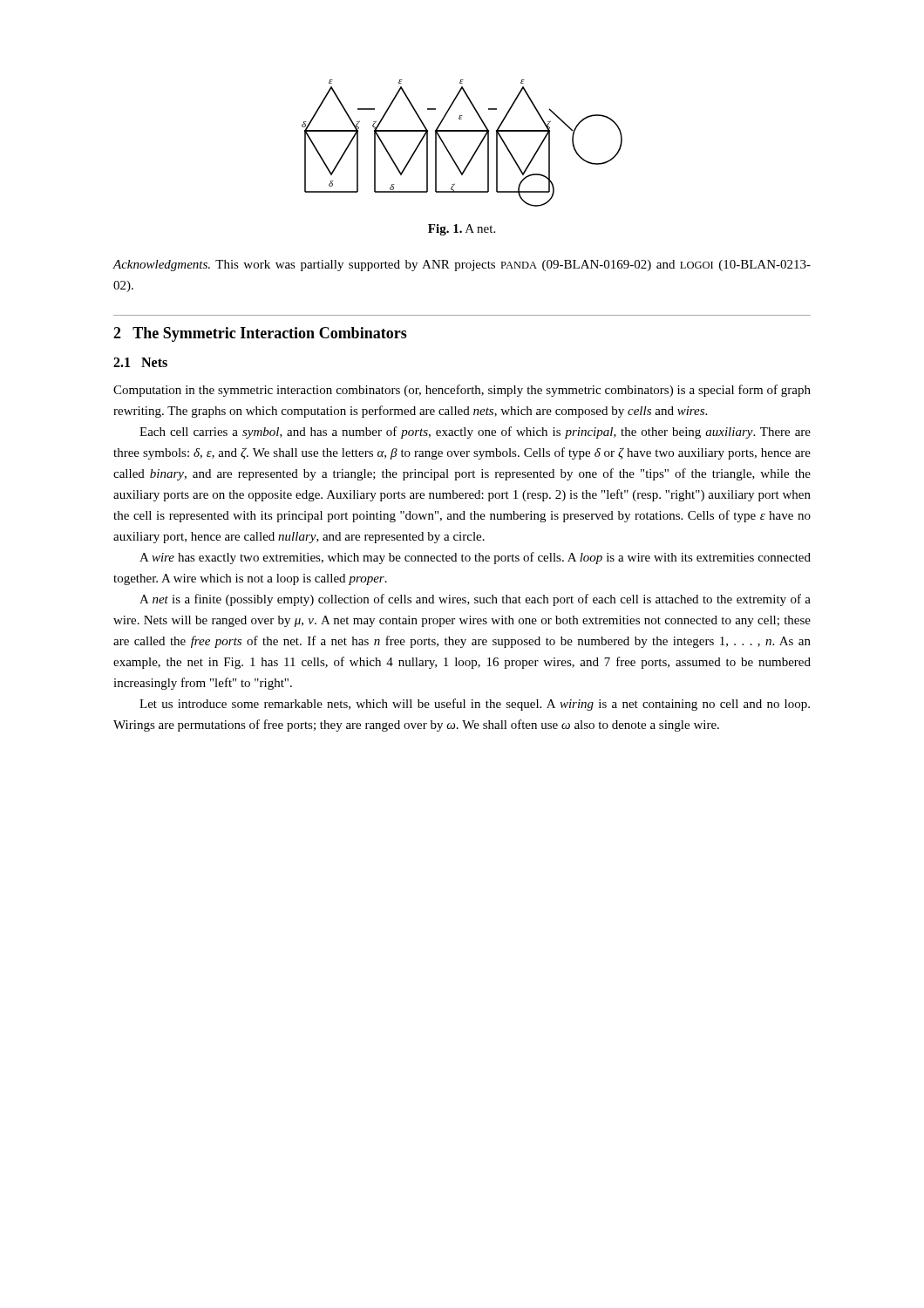
Task: Locate the section header that reads "2.1 Nets"
Action: coord(140,362)
